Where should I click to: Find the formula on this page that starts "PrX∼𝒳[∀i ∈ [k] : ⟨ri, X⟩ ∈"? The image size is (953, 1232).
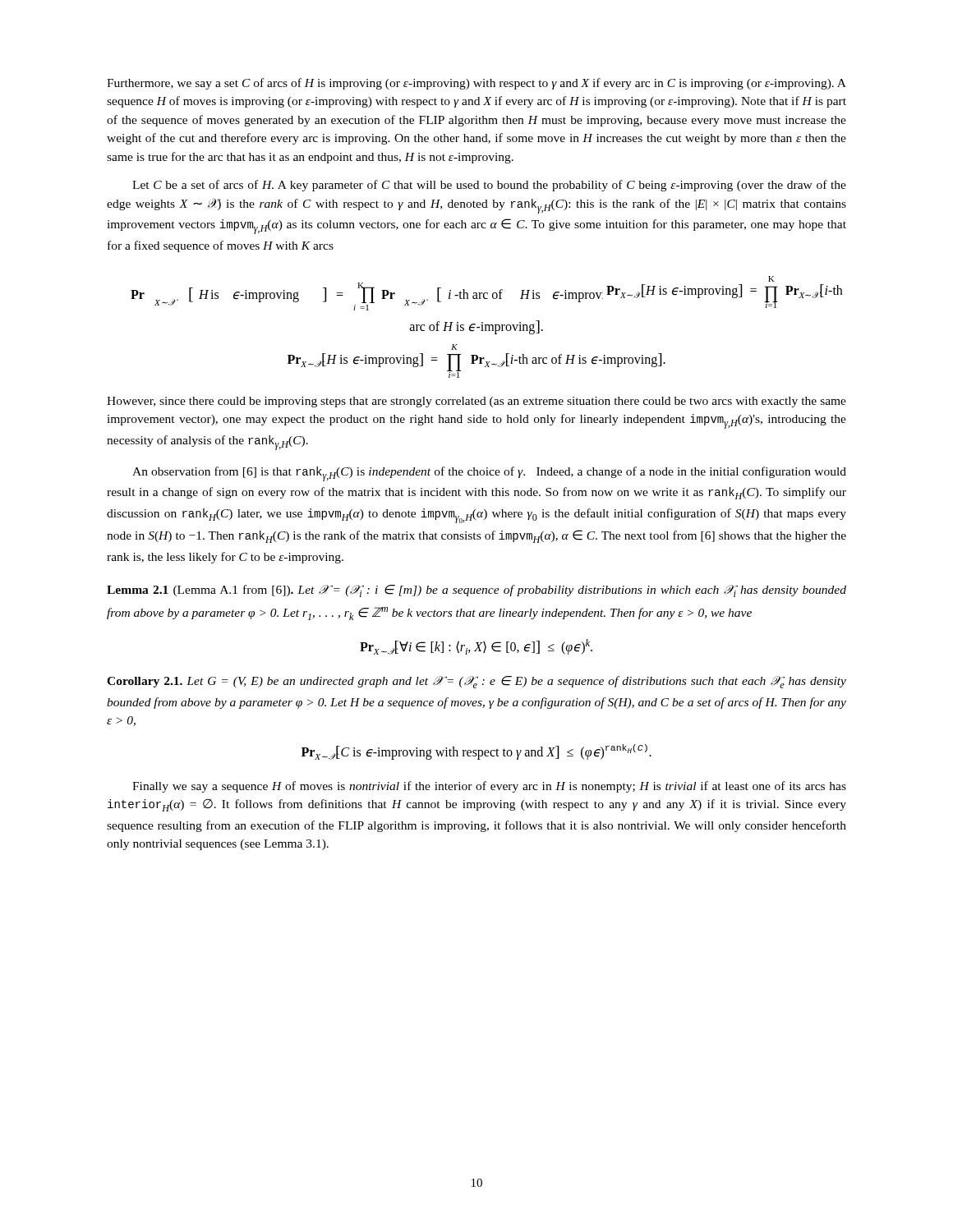point(476,647)
